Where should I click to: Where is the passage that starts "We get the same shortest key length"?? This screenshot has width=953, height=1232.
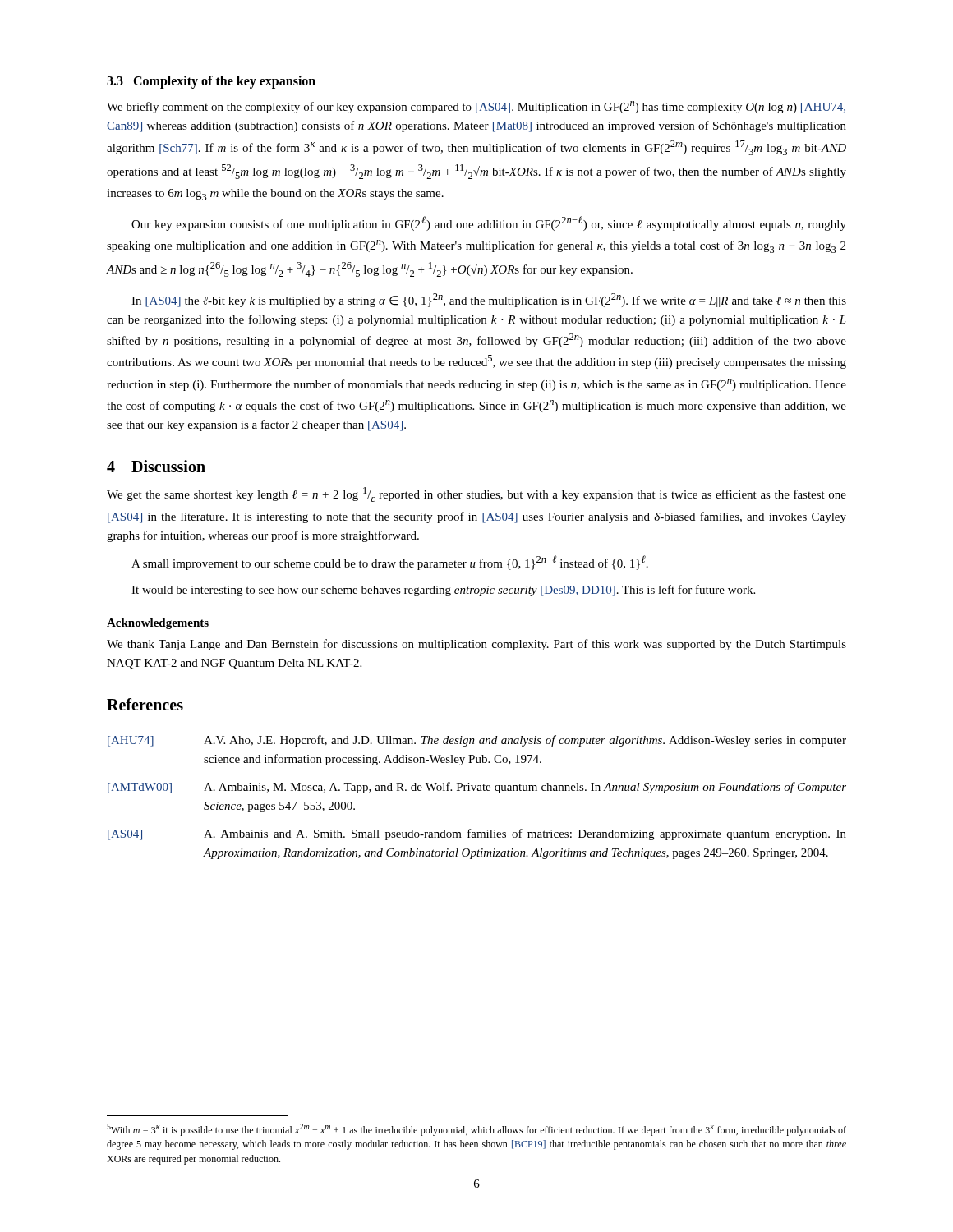click(476, 514)
